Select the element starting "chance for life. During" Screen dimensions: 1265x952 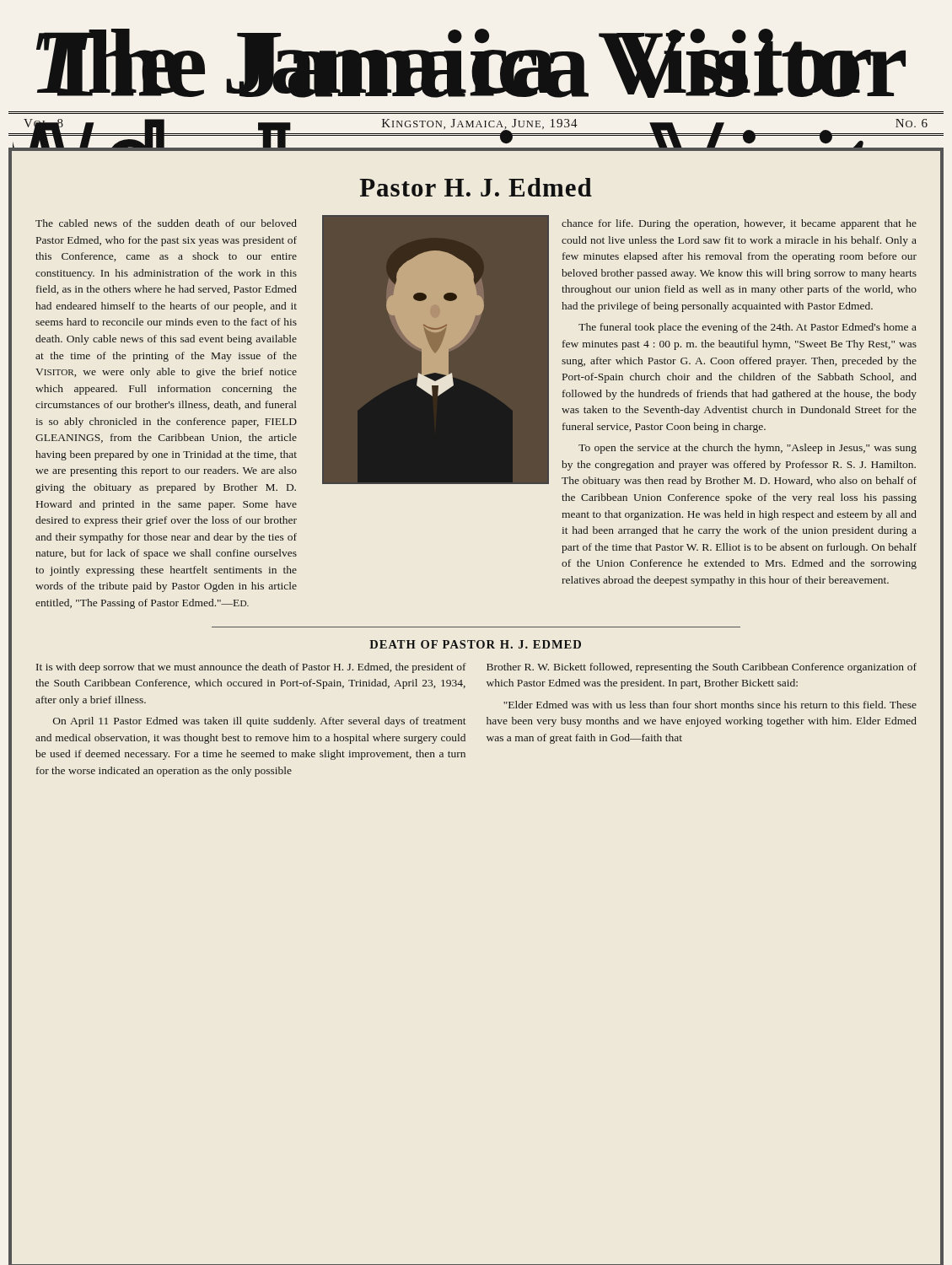click(x=739, y=402)
